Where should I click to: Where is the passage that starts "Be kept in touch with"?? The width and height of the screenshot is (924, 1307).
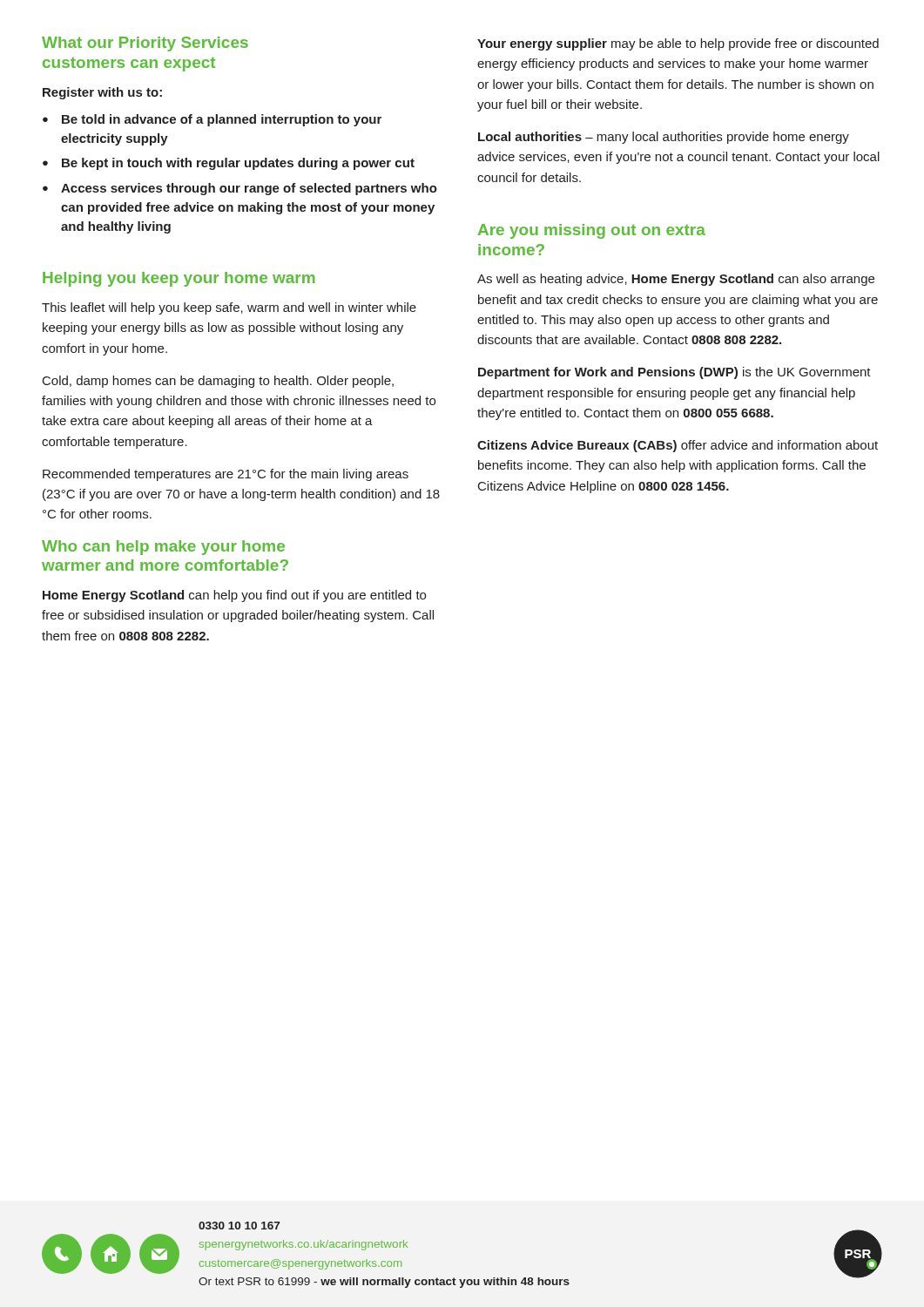tap(238, 163)
